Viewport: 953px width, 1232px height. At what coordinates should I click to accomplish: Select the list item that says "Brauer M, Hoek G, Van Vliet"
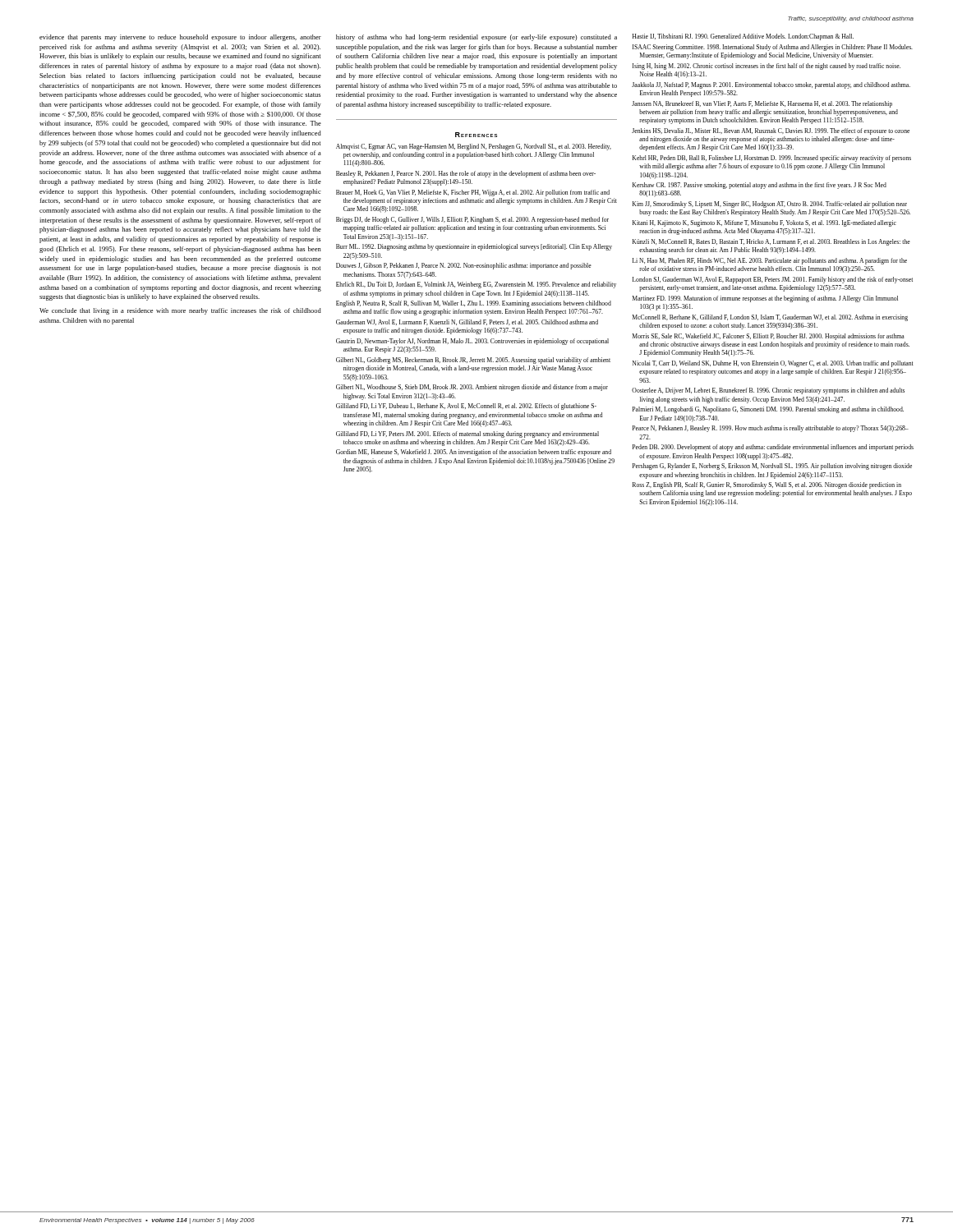click(476, 201)
